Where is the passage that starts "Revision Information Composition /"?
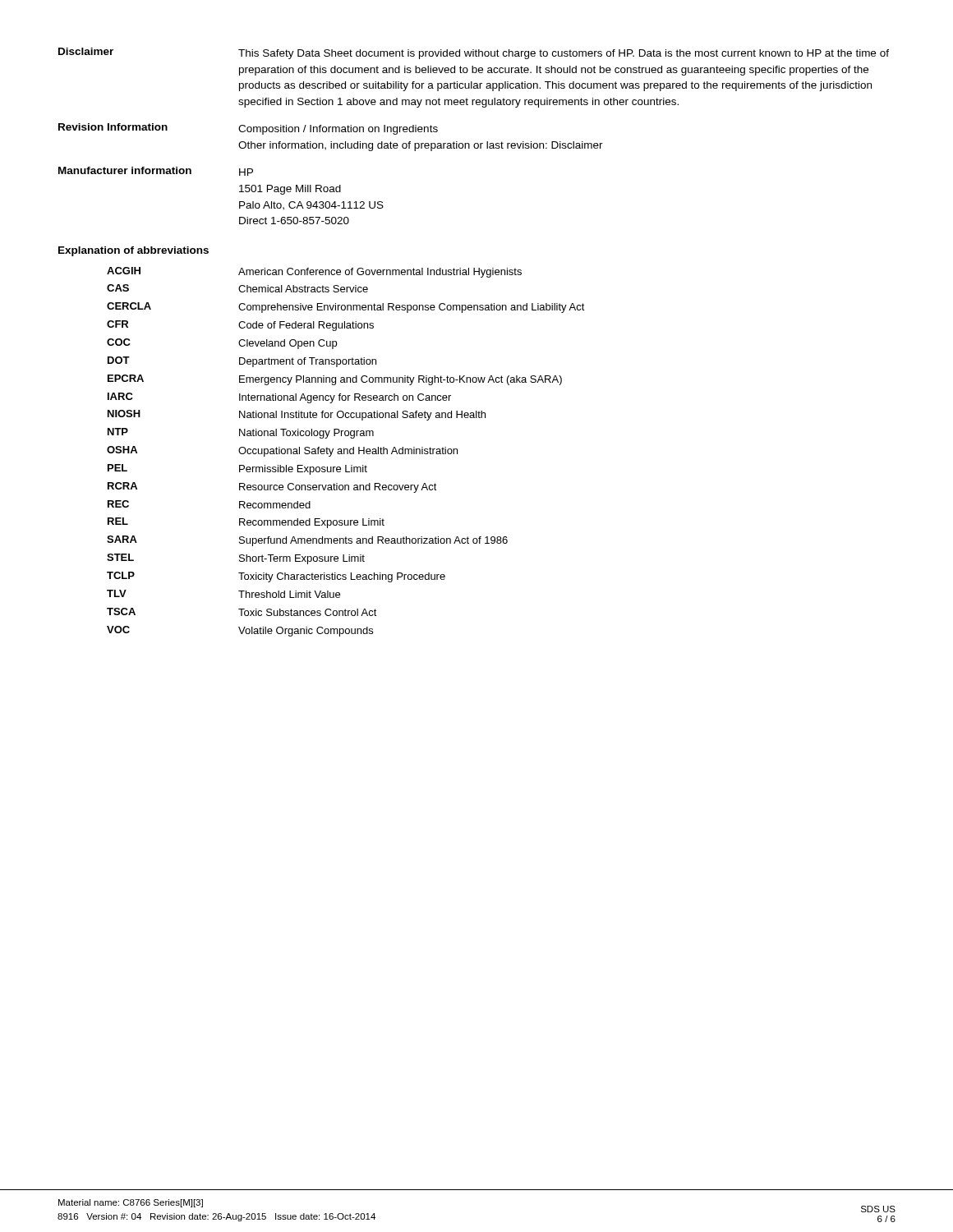Screen dimensions: 1232x953 476,137
